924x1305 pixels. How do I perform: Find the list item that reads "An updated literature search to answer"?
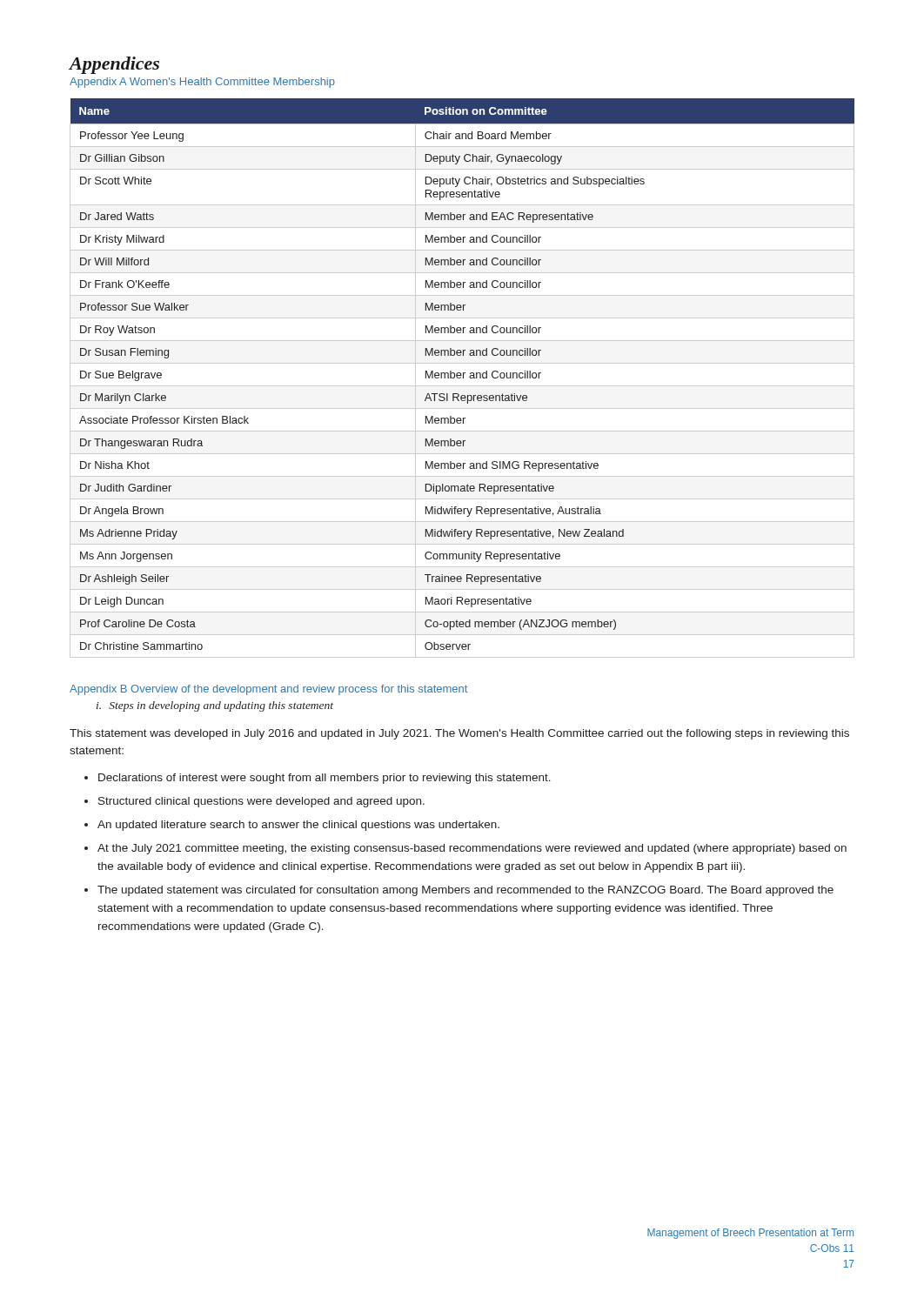(299, 824)
